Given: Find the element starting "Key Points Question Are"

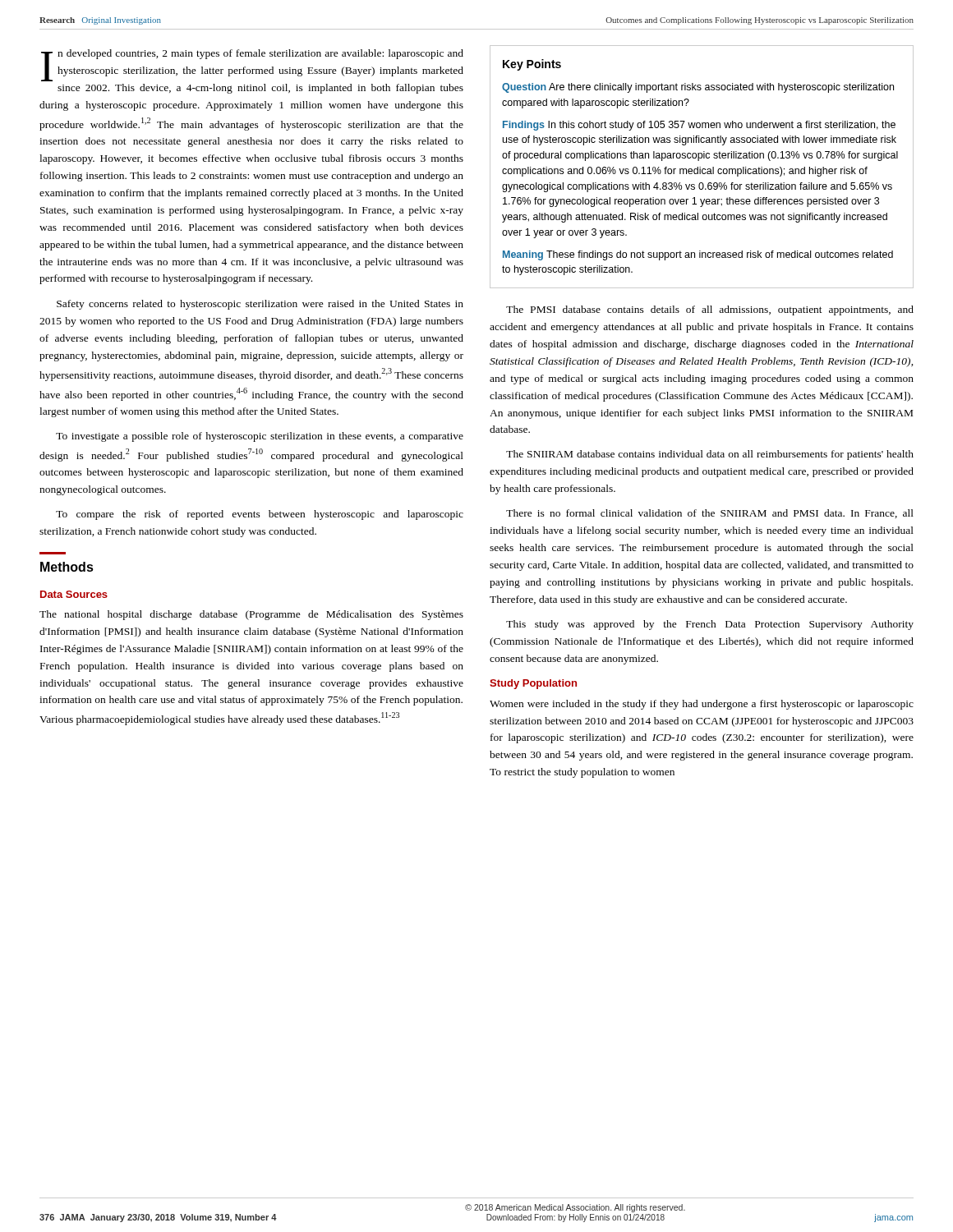Looking at the screenshot, I should tap(702, 167).
